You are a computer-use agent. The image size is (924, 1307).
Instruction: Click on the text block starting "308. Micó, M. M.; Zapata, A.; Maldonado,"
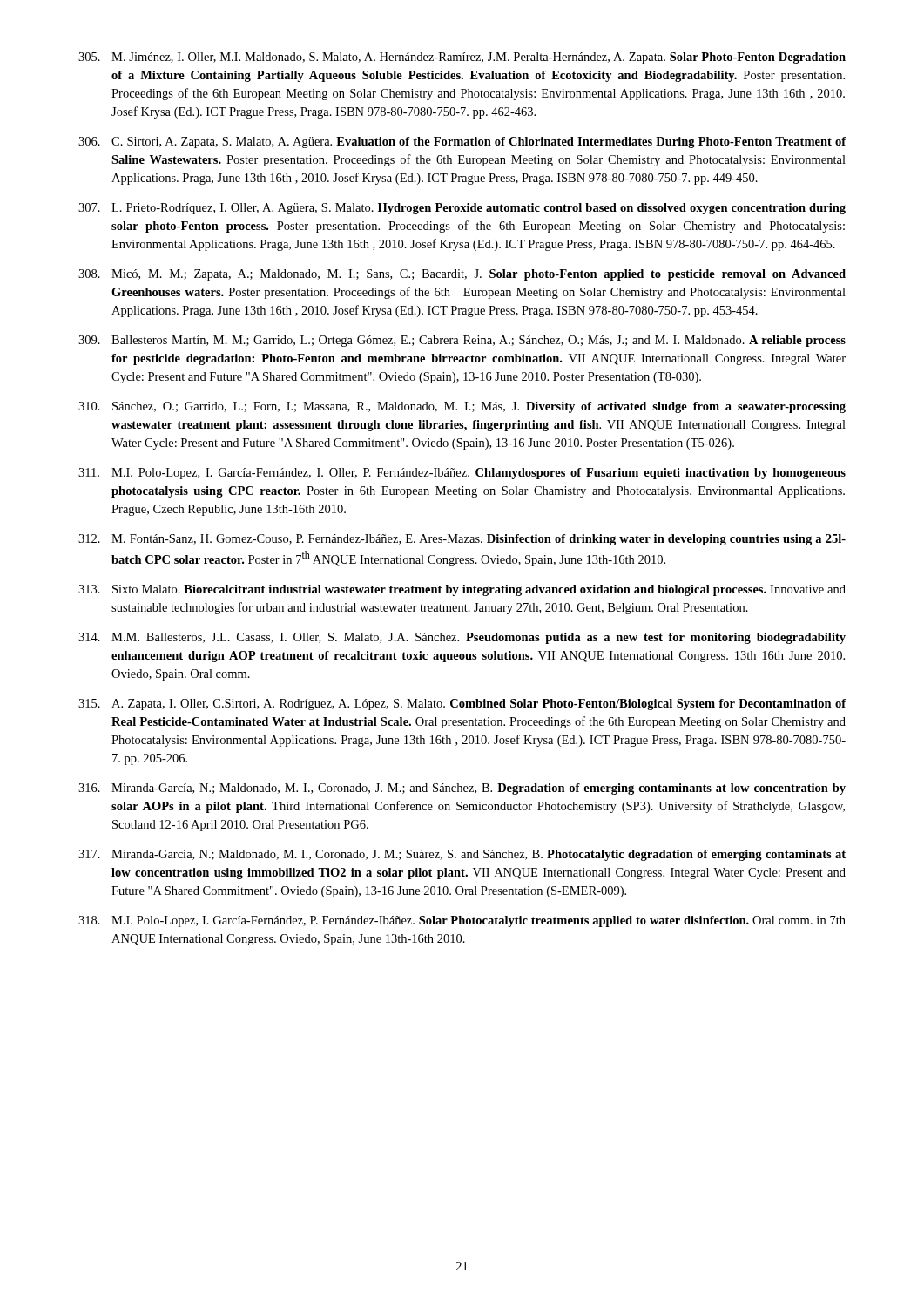coord(462,293)
